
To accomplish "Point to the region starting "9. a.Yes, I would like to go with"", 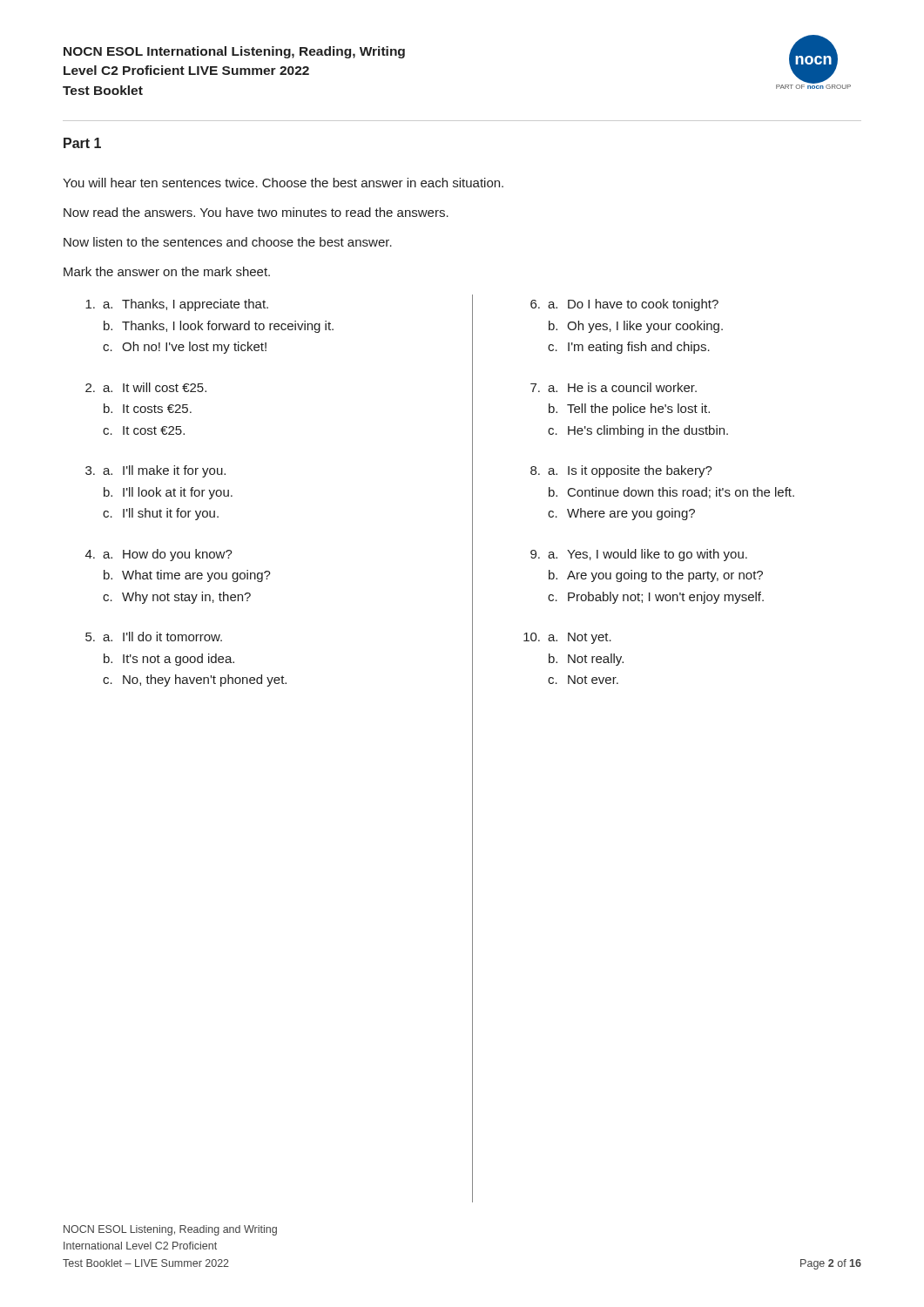I will pos(684,576).
